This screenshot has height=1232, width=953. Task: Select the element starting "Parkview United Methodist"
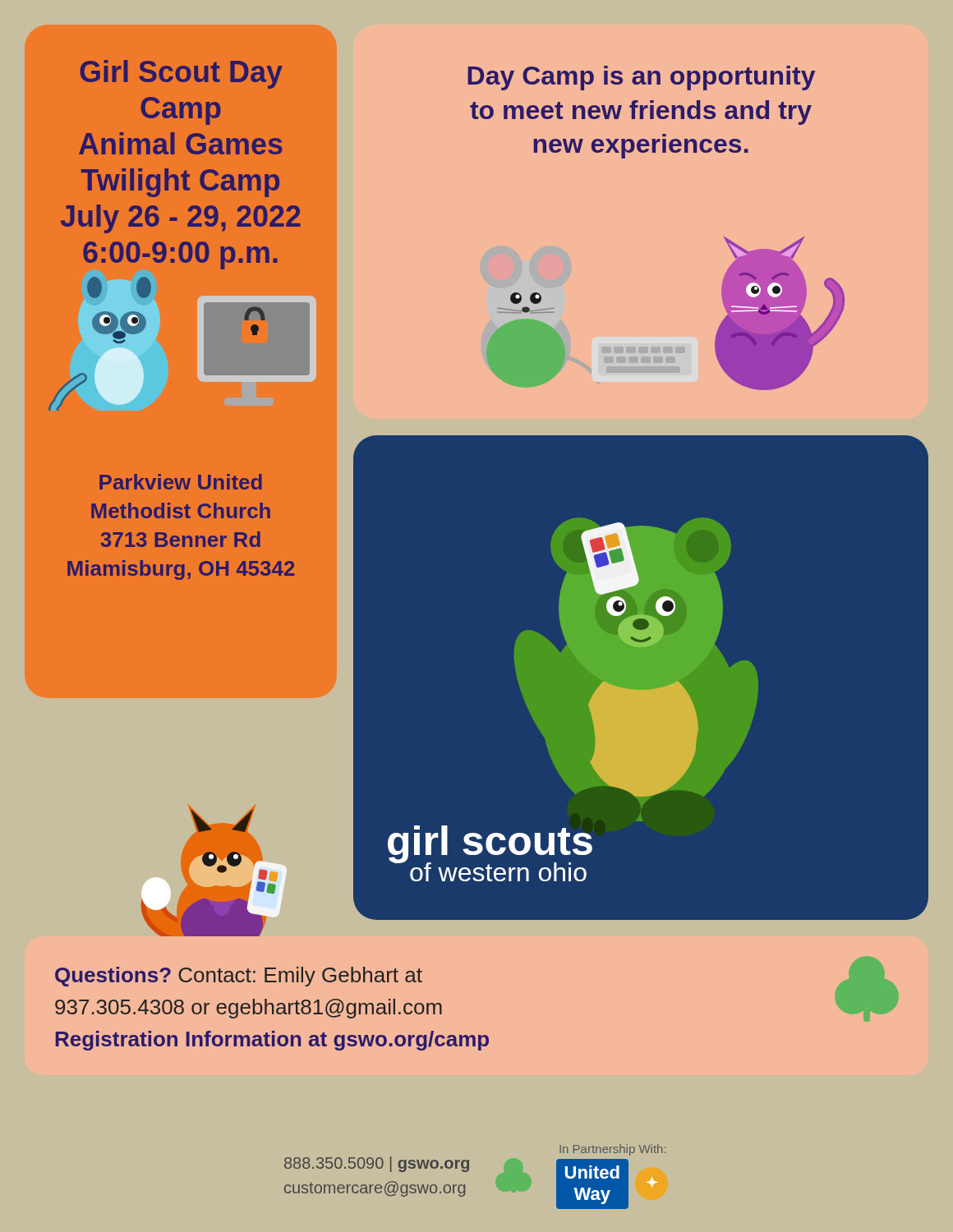tap(181, 526)
